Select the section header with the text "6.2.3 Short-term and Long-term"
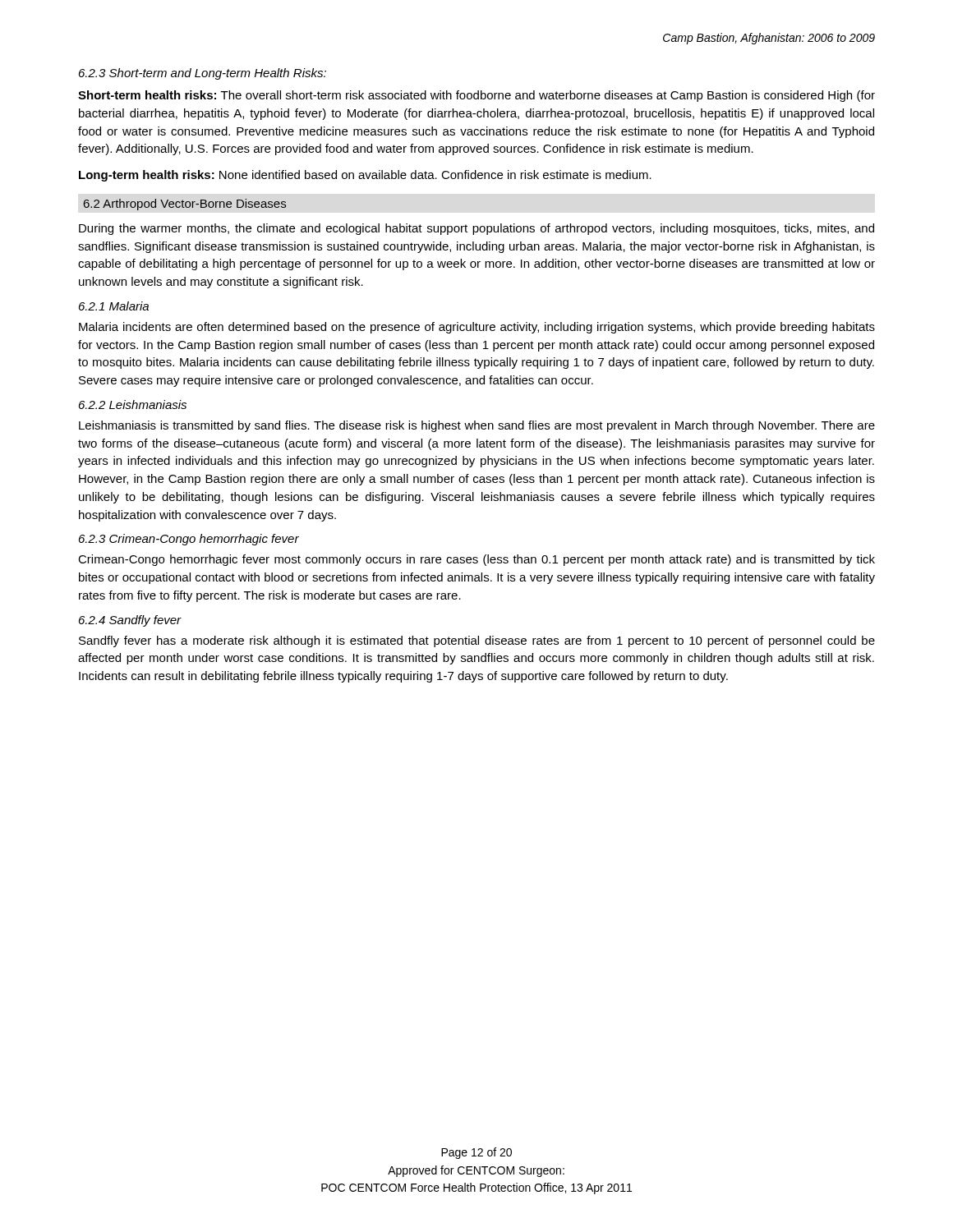Viewport: 953px width, 1232px height. (202, 73)
